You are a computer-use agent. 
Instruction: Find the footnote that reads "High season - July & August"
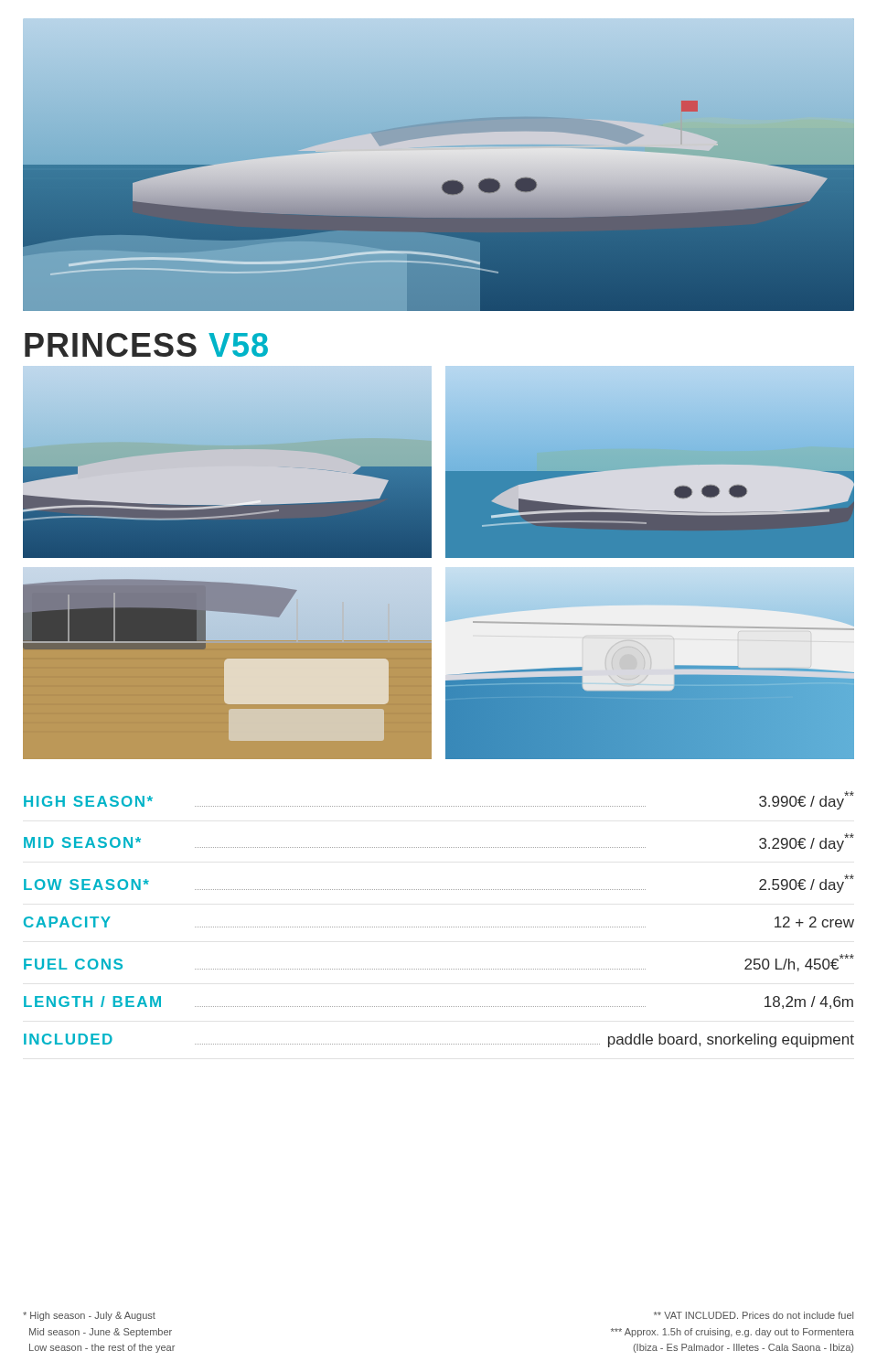(x=99, y=1331)
